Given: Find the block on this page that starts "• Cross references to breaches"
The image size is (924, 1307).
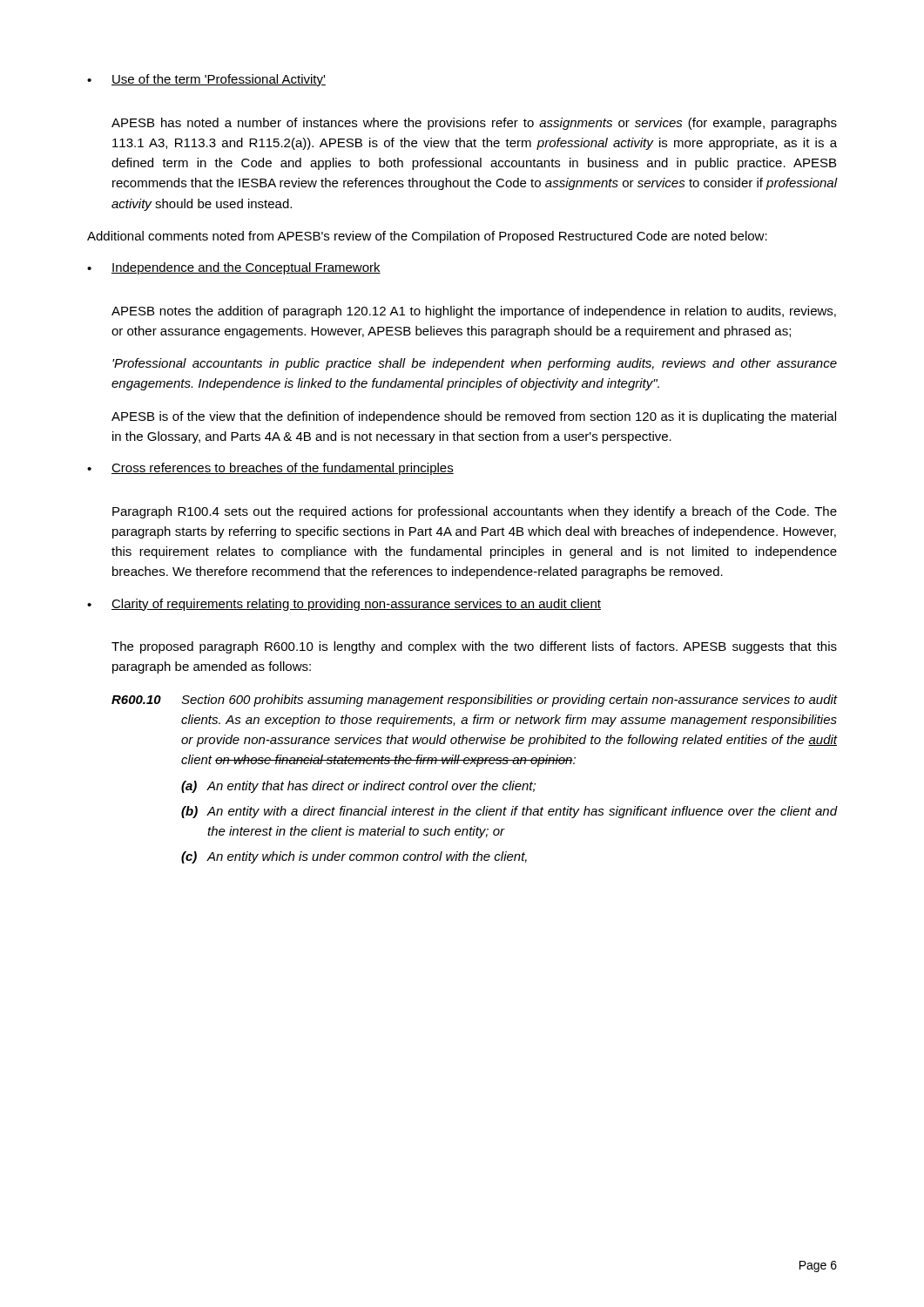Looking at the screenshot, I should click(x=462, y=472).
